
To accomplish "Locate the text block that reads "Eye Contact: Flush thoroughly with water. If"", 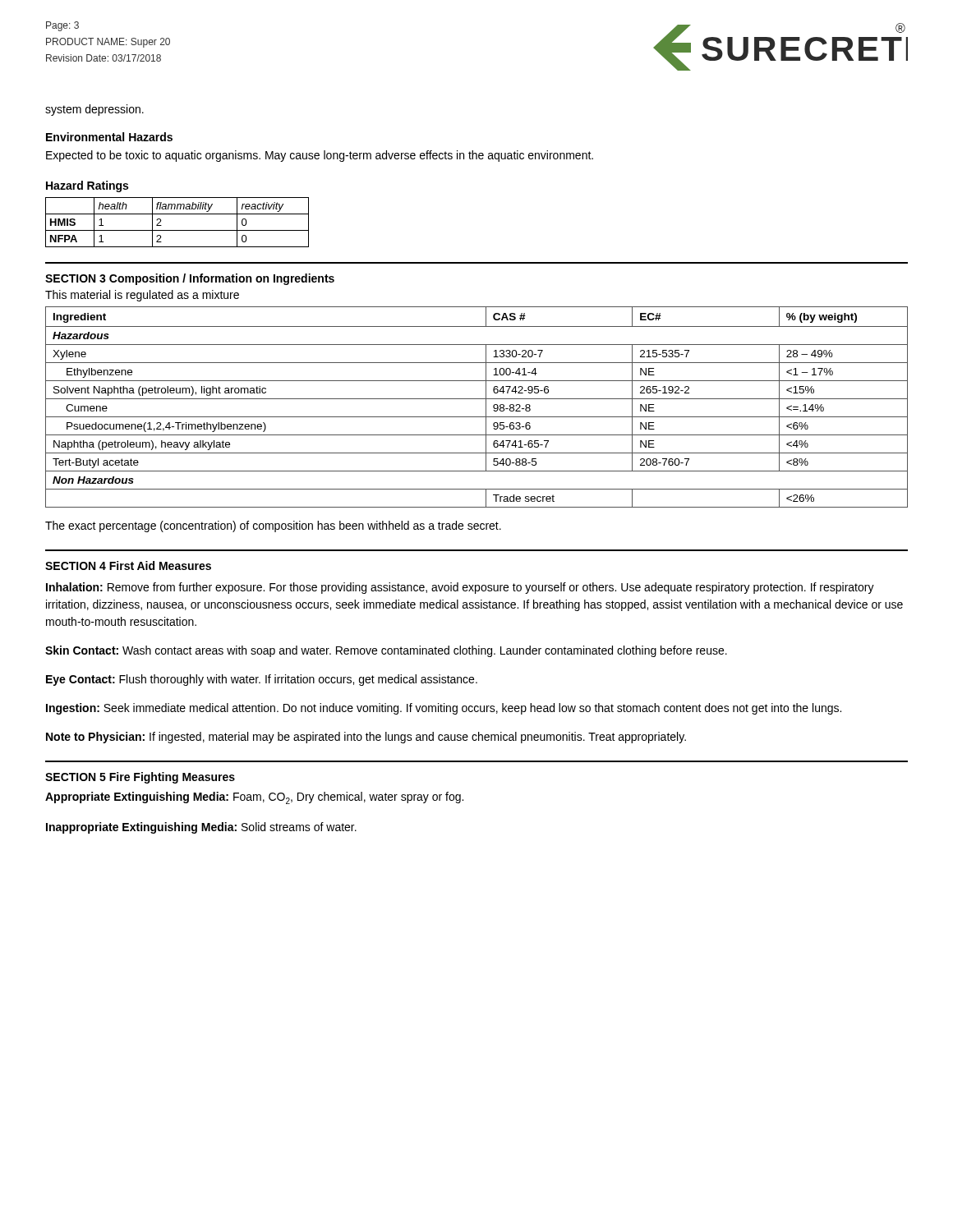I will pos(262,679).
